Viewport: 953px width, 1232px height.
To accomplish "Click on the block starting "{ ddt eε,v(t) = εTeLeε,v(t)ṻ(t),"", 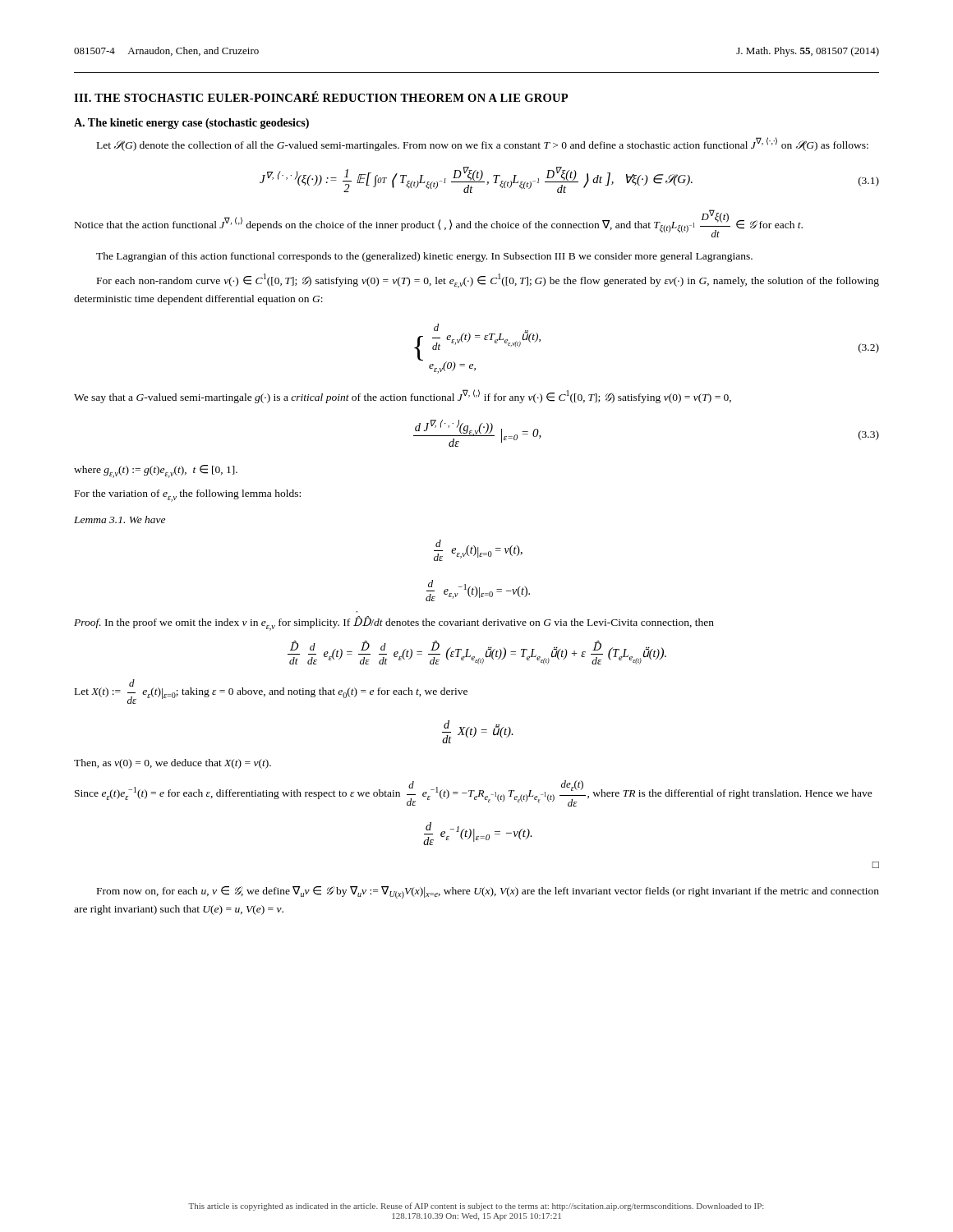I will [x=477, y=337].
